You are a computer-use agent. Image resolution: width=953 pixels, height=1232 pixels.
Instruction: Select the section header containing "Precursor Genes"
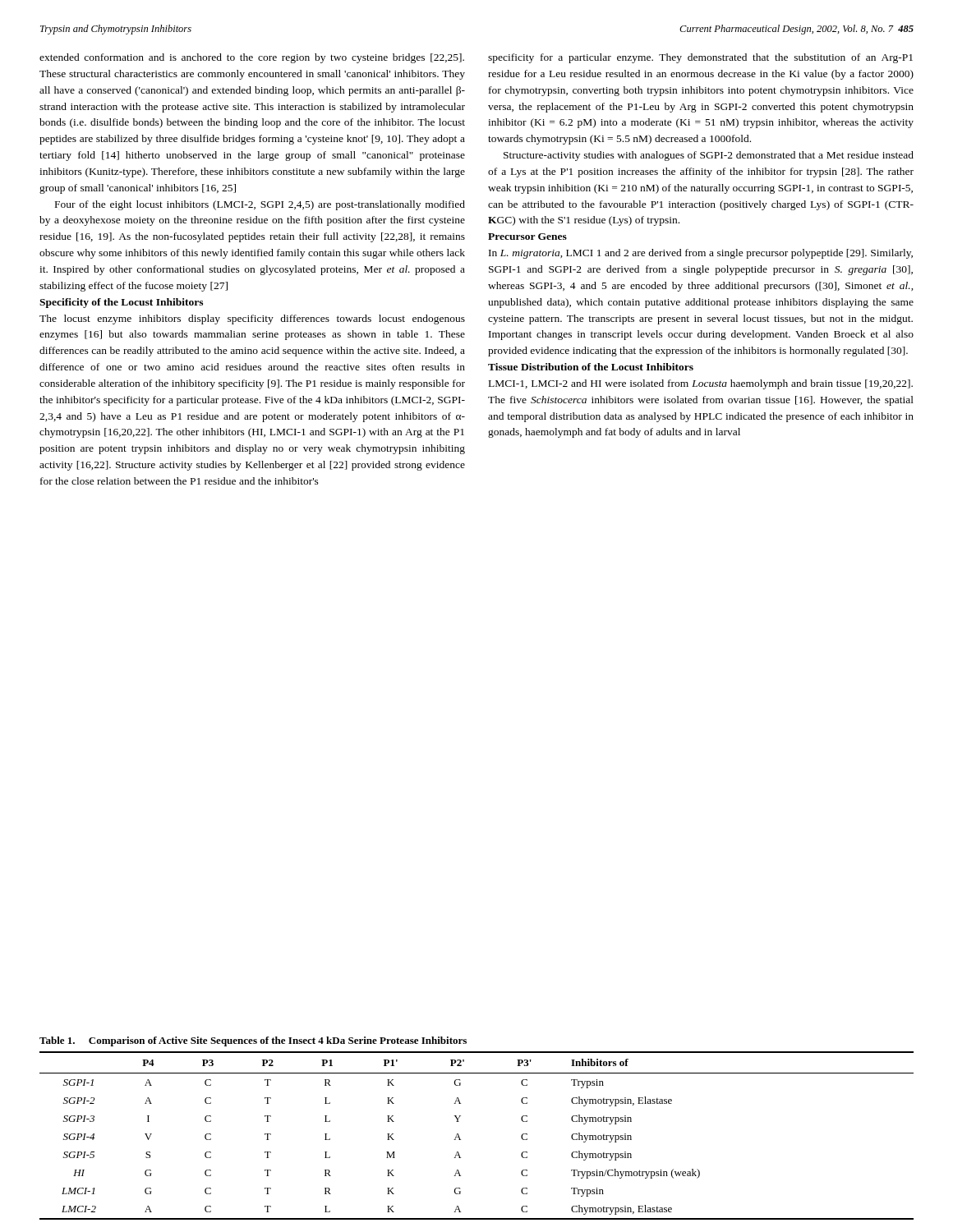tap(527, 237)
